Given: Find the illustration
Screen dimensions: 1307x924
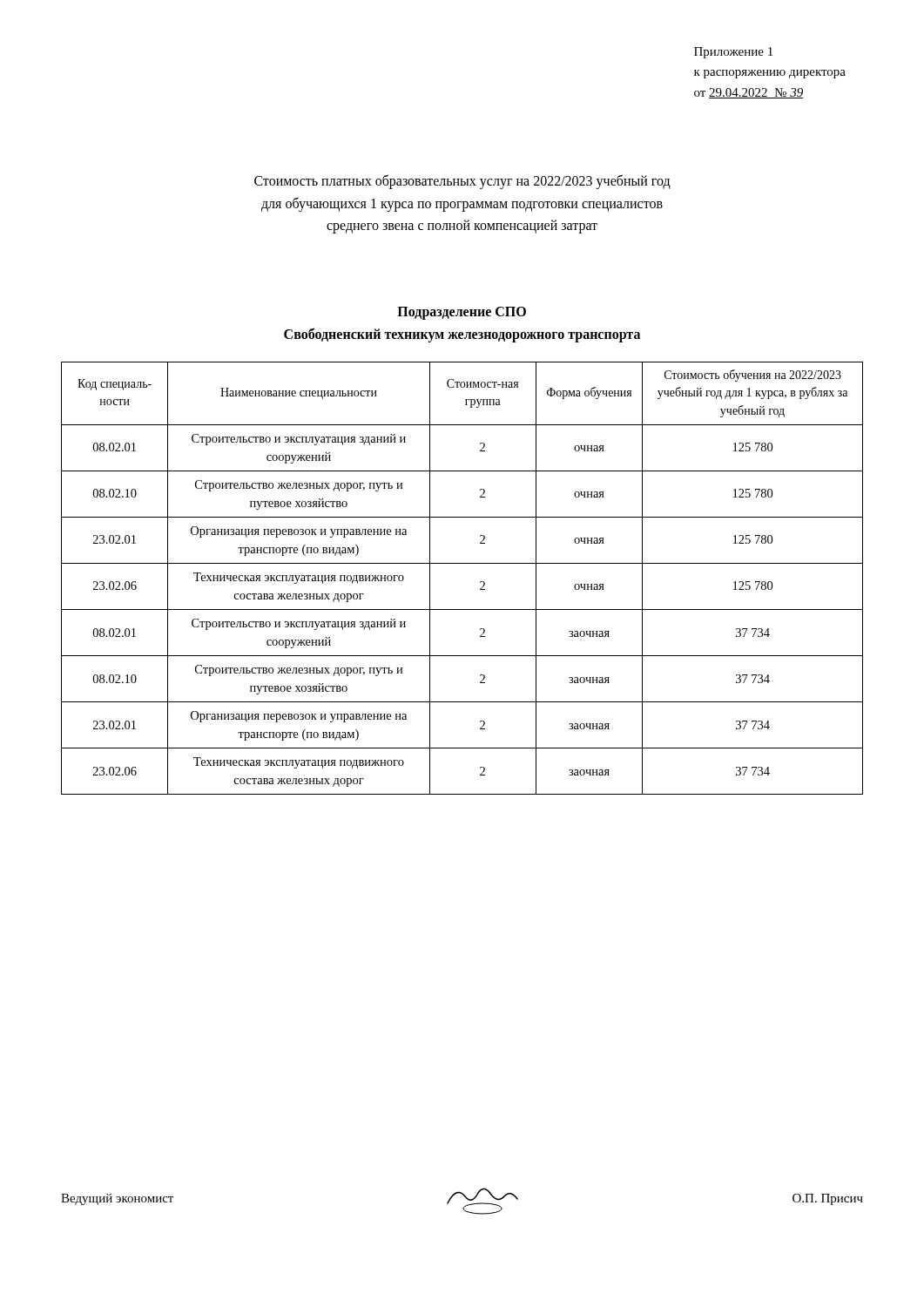Looking at the screenshot, I should 483,1199.
